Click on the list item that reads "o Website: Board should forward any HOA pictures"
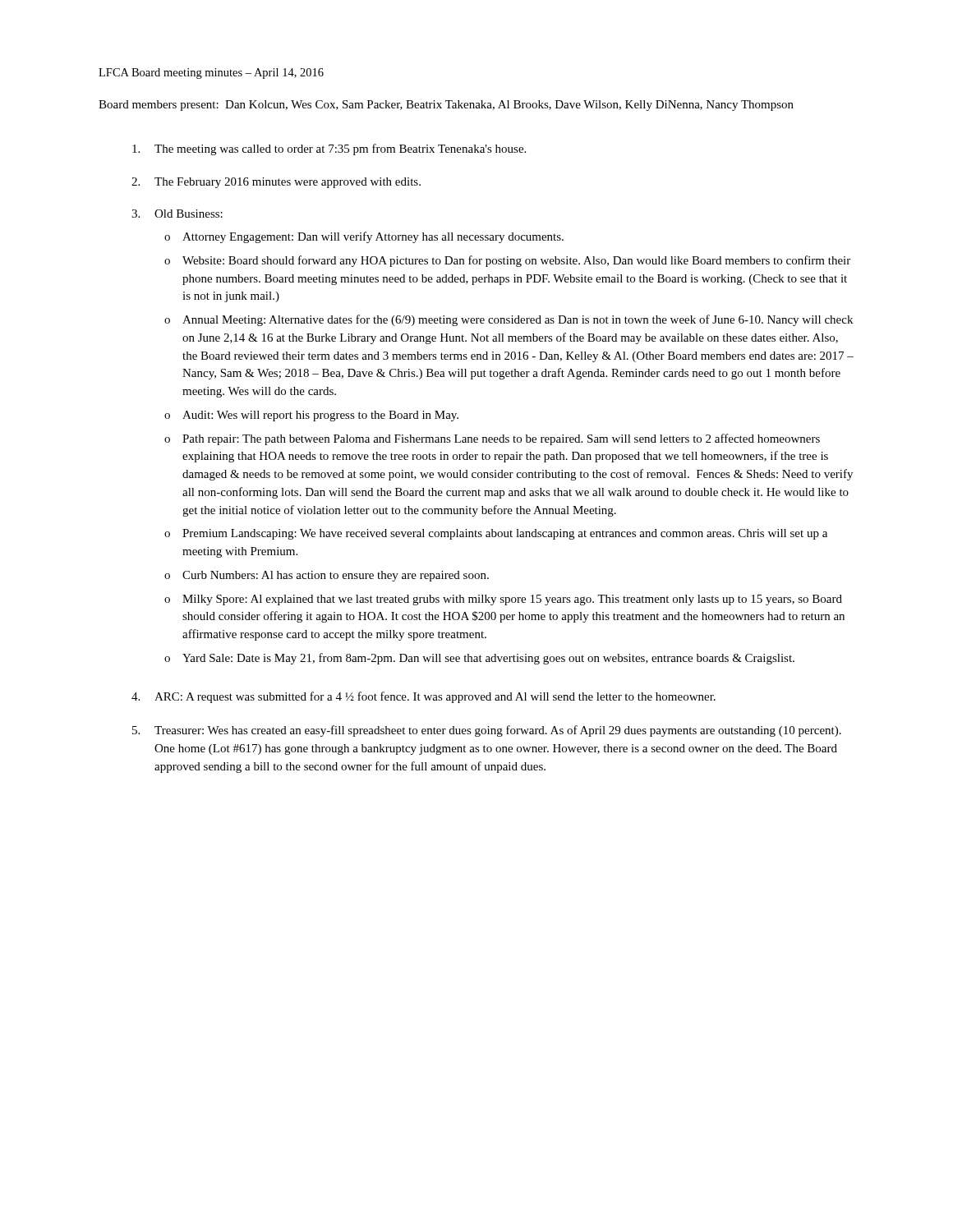This screenshot has height=1232, width=953. click(x=509, y=279)
